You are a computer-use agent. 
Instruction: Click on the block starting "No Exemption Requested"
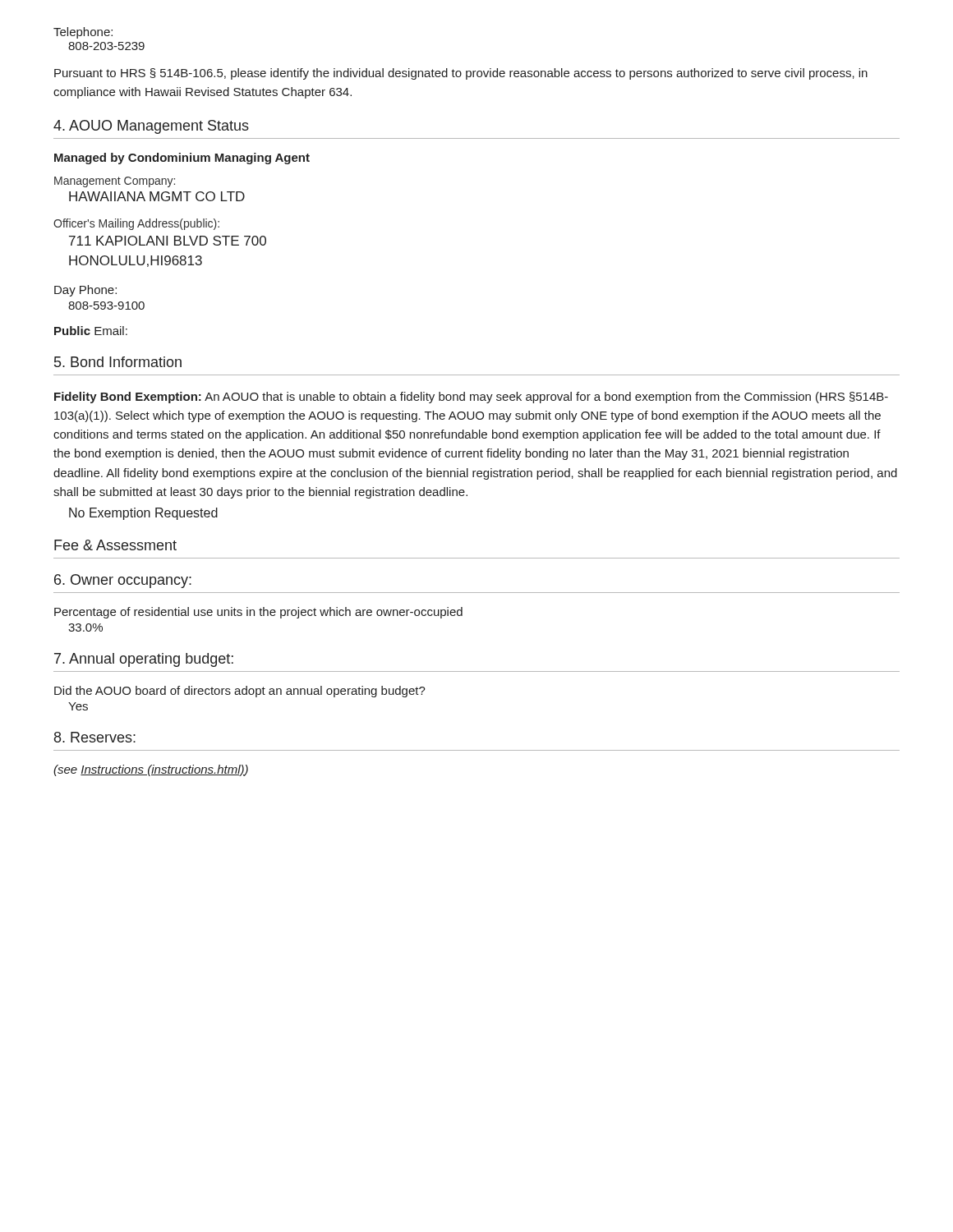(143, 513)
